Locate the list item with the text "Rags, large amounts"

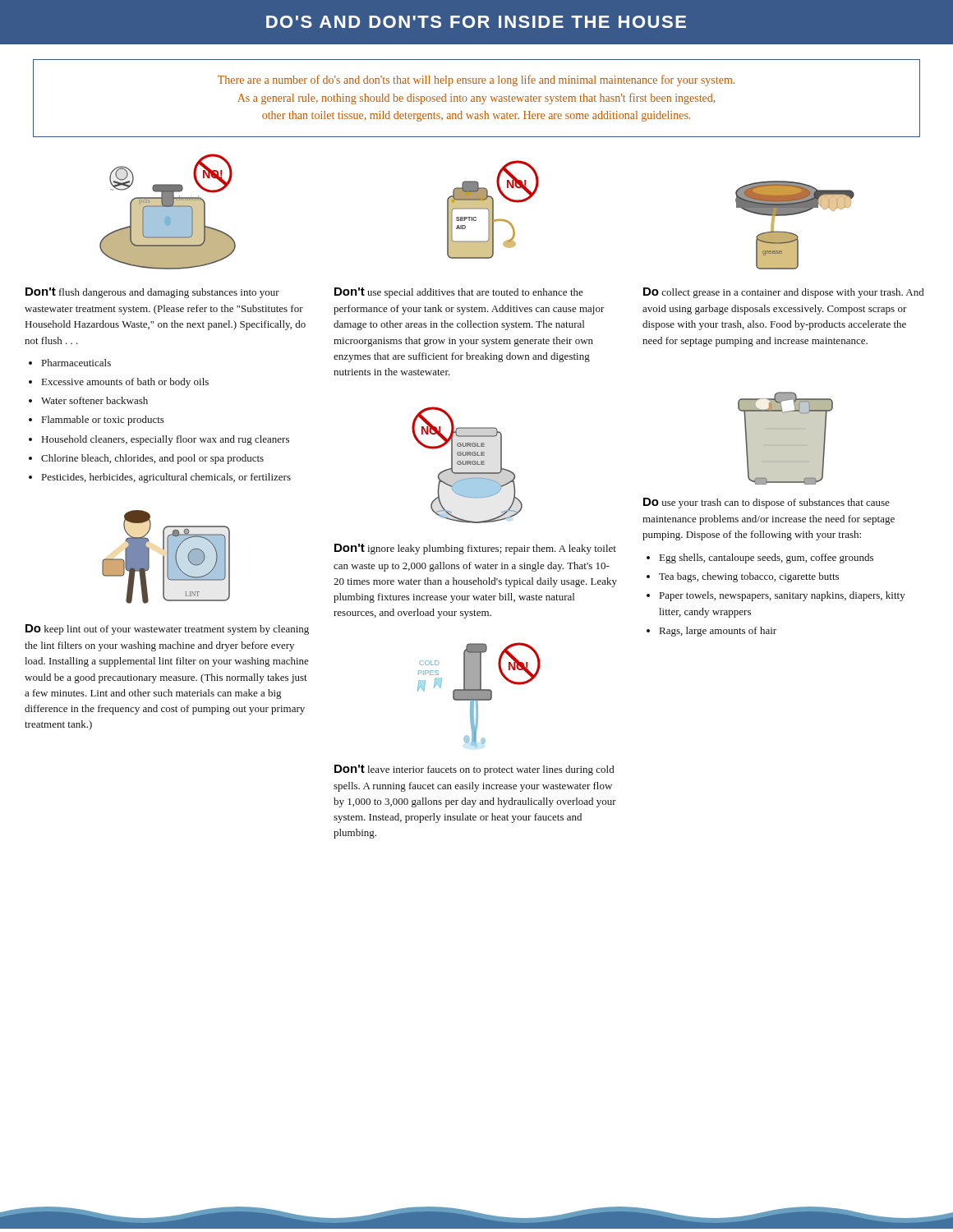(718, 631)
